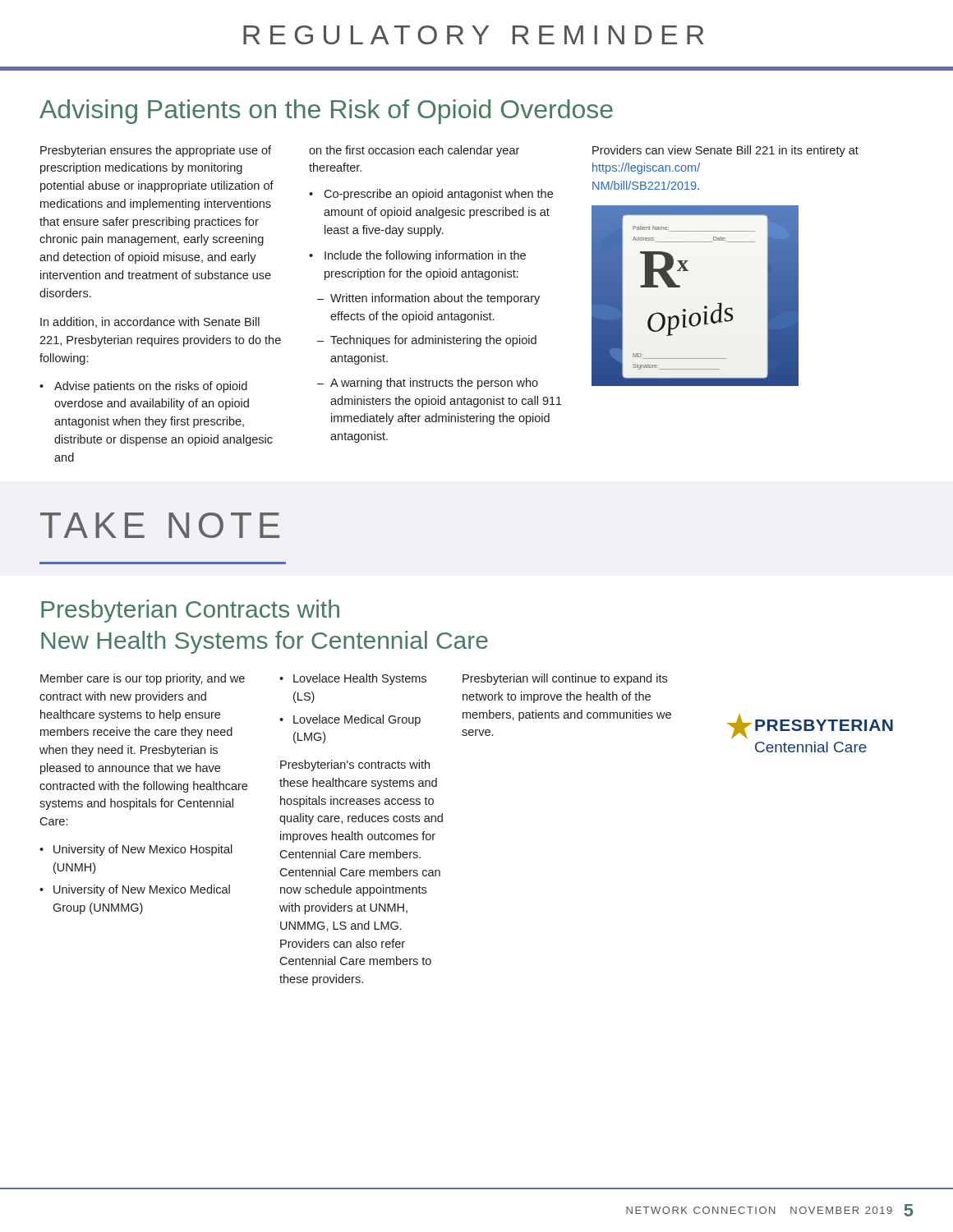Screen dimensions: 1232x953
Task: Click the passage that begins "Providers can view Senate Bill 221"
Action: [x=725, y=151]
